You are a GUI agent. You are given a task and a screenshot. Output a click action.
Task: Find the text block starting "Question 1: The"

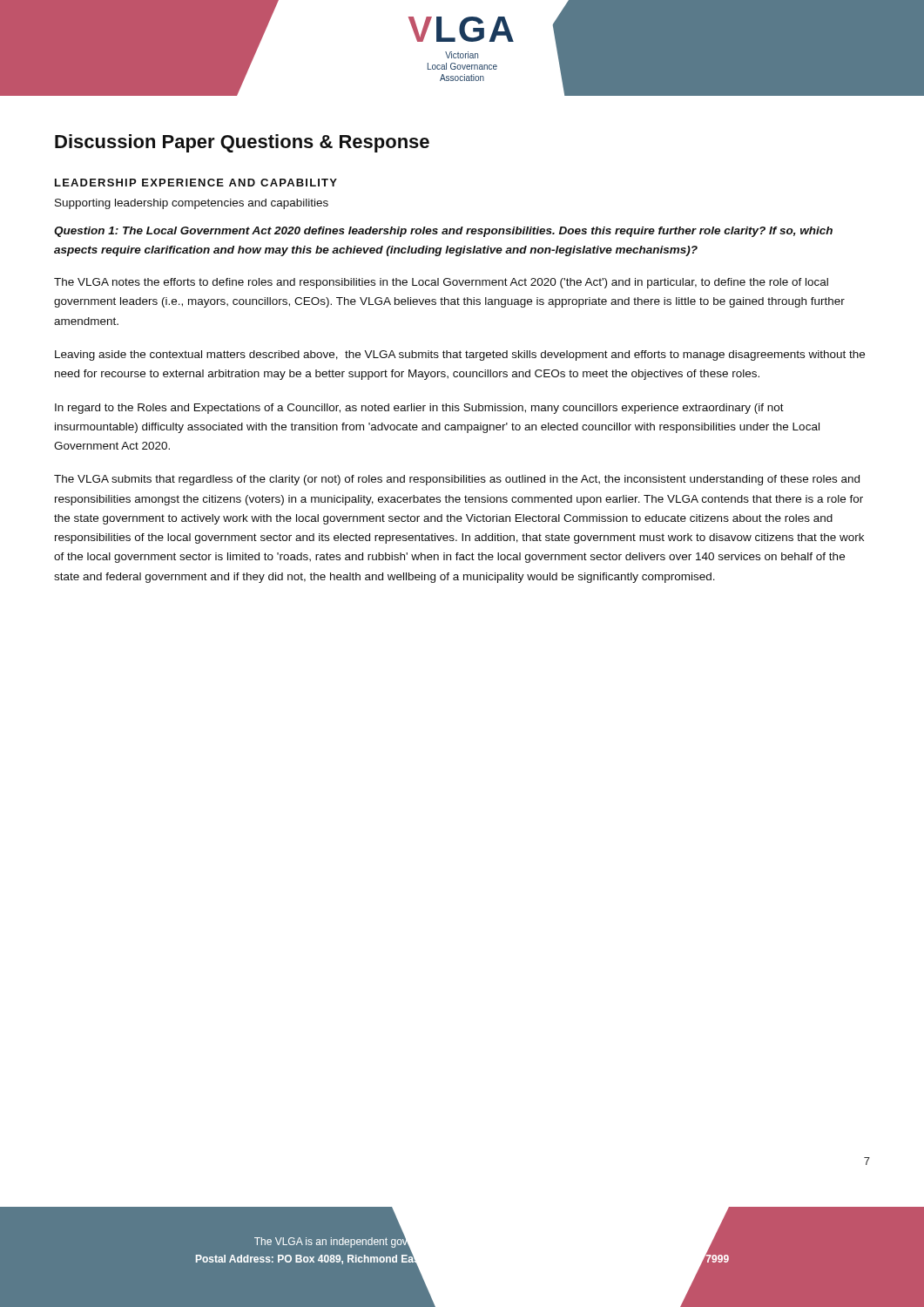(462, 240)
